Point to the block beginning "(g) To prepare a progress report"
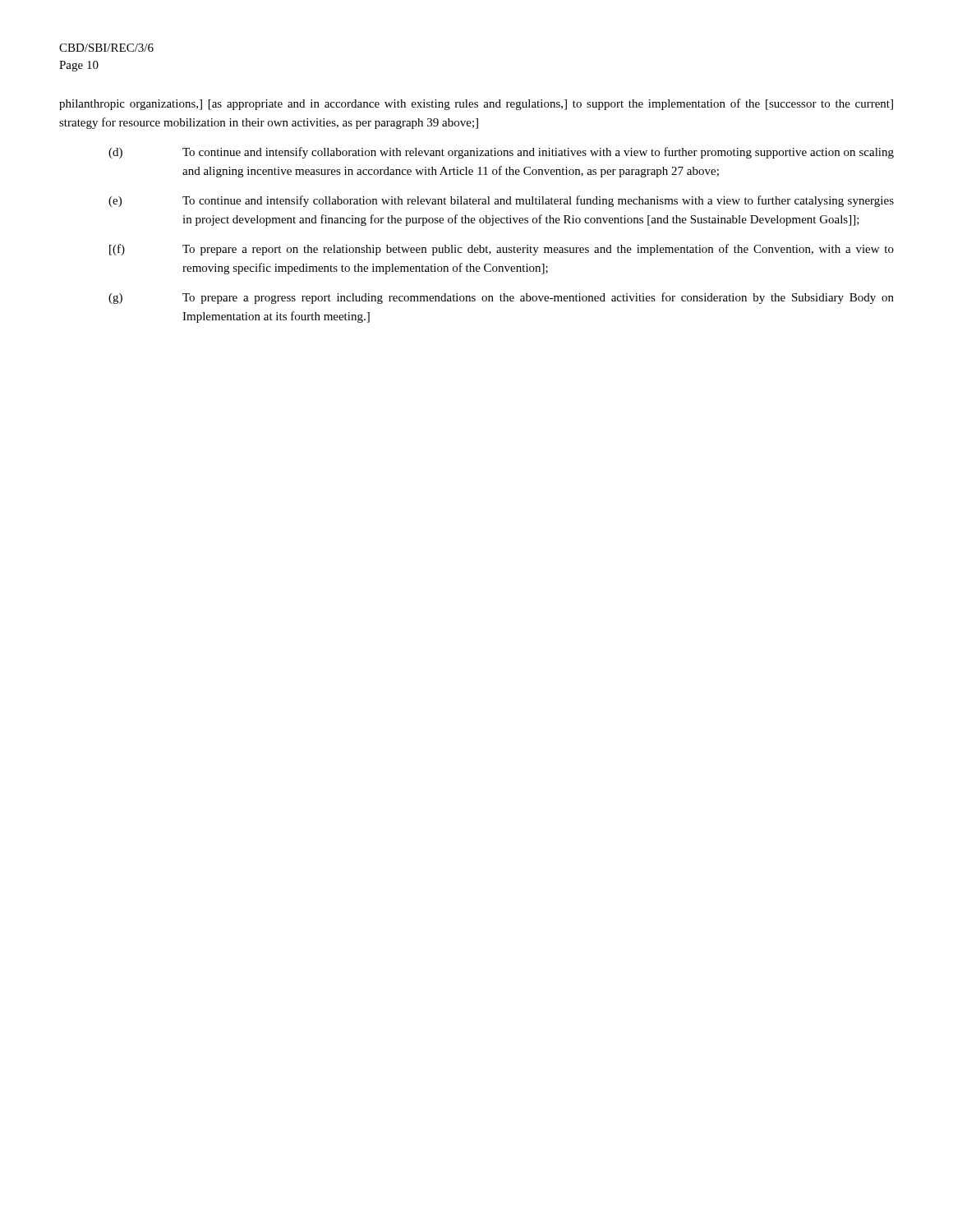Image resolution: width=953 pixels, height=1232 pixels. tap(476, 307)
